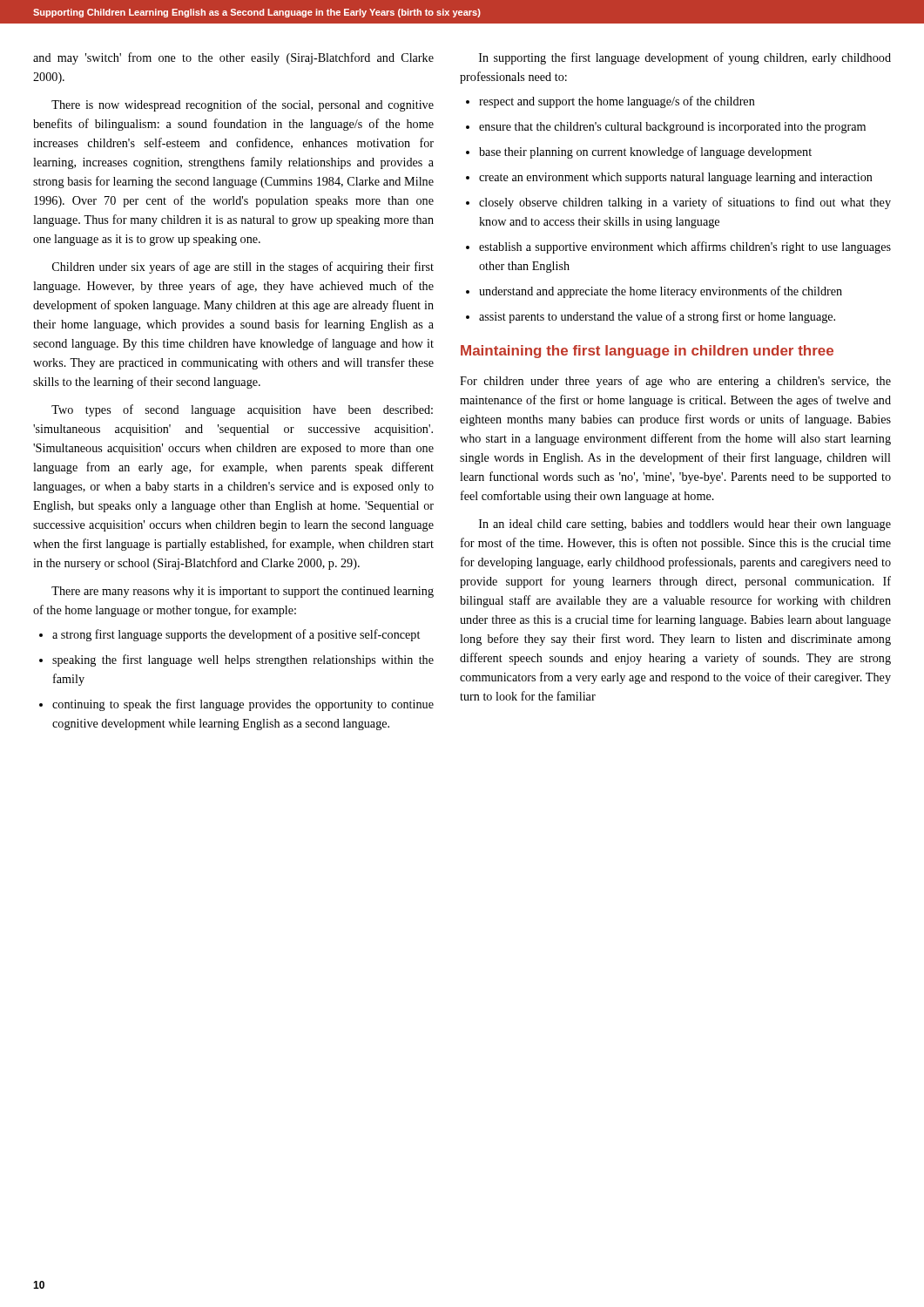
Task: Click on the list item with the text "understand and appreciate the"
Action: point(685,291)
